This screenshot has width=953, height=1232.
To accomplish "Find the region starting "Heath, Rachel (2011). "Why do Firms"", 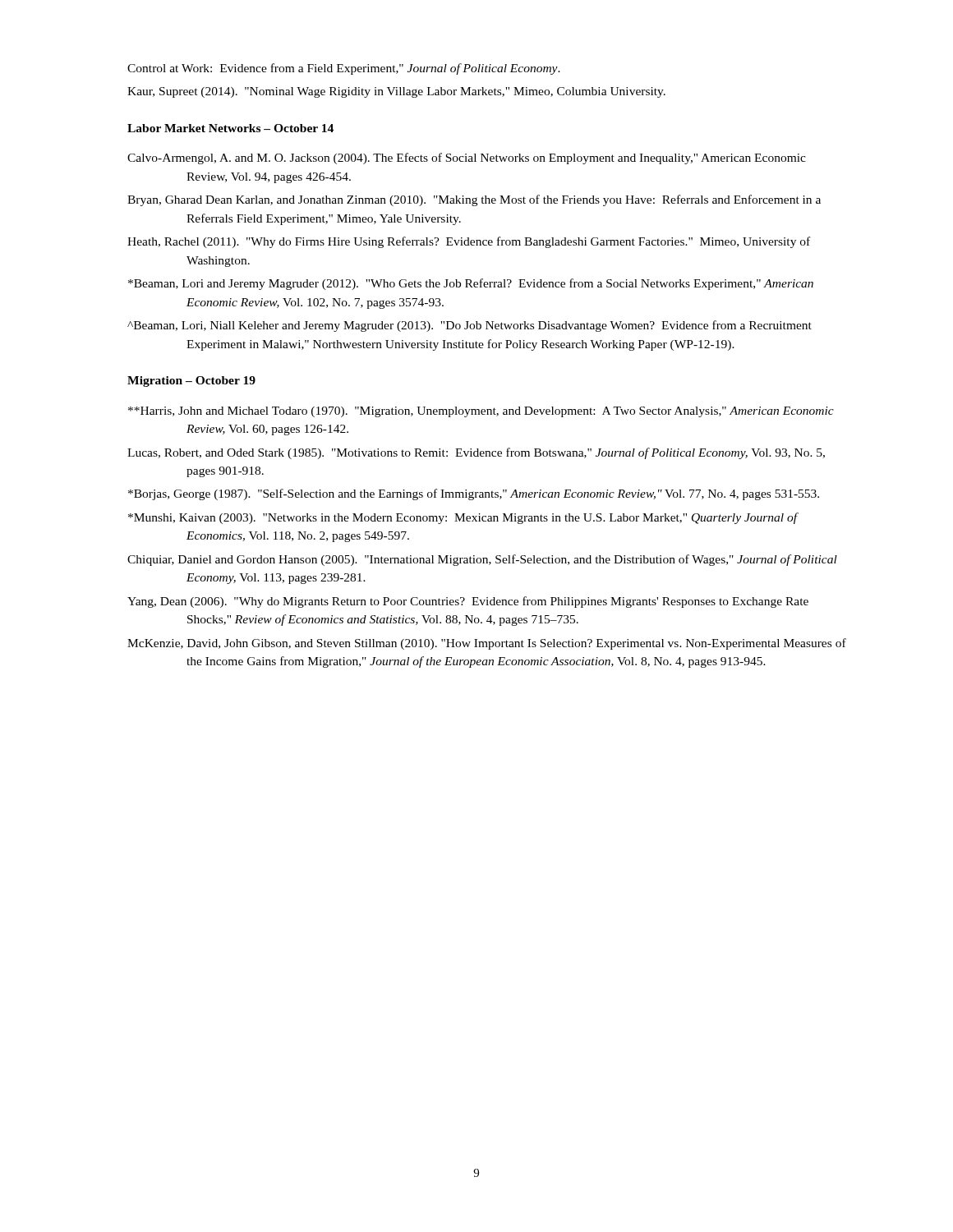I will click(469, 251).
